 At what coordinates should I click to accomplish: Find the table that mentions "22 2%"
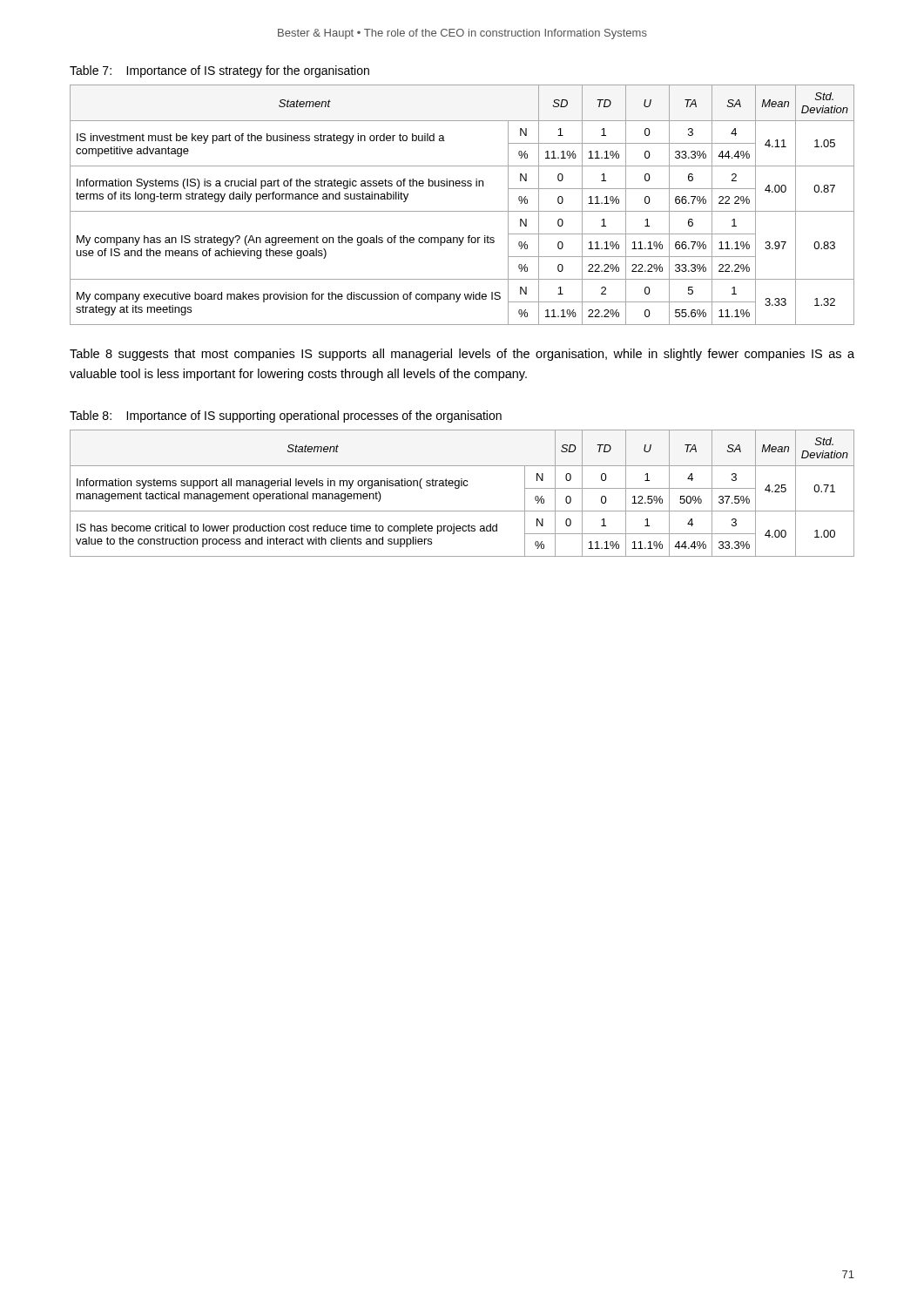click(462, 205)
